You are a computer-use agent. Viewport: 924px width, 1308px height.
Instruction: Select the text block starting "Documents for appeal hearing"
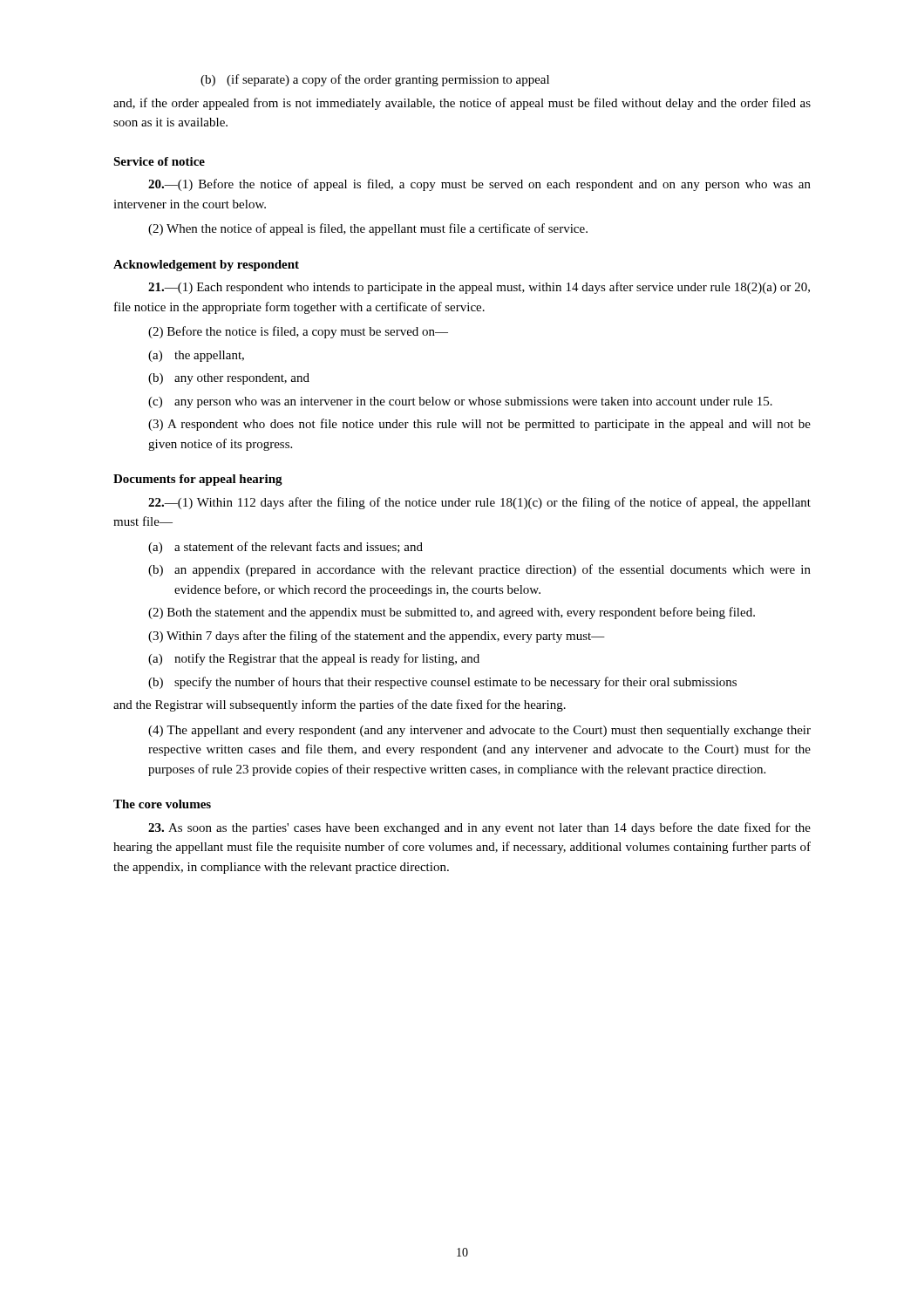pyautogui.click(x=198, y=480)
